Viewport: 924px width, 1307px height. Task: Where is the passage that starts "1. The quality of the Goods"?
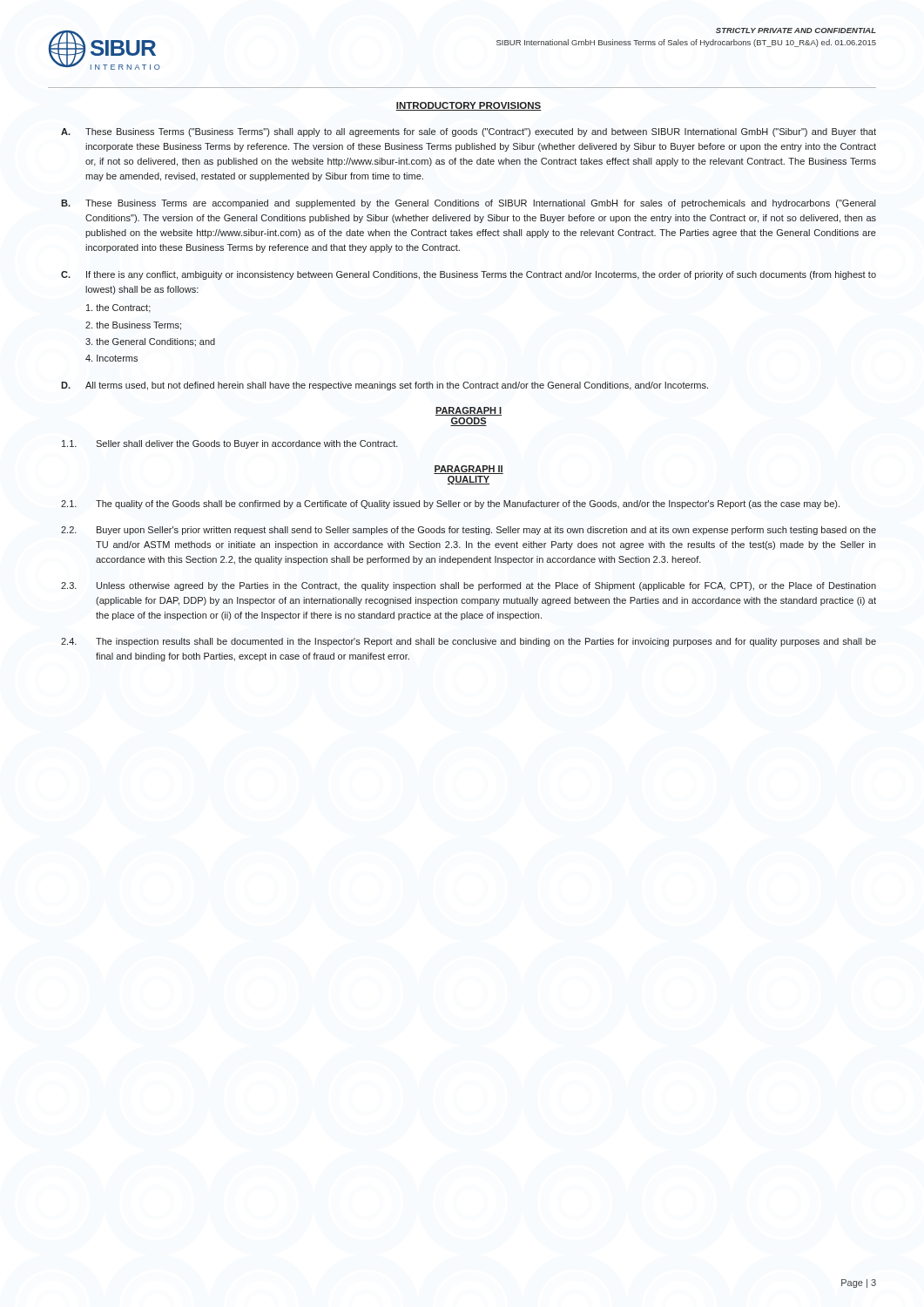[469, 504]
